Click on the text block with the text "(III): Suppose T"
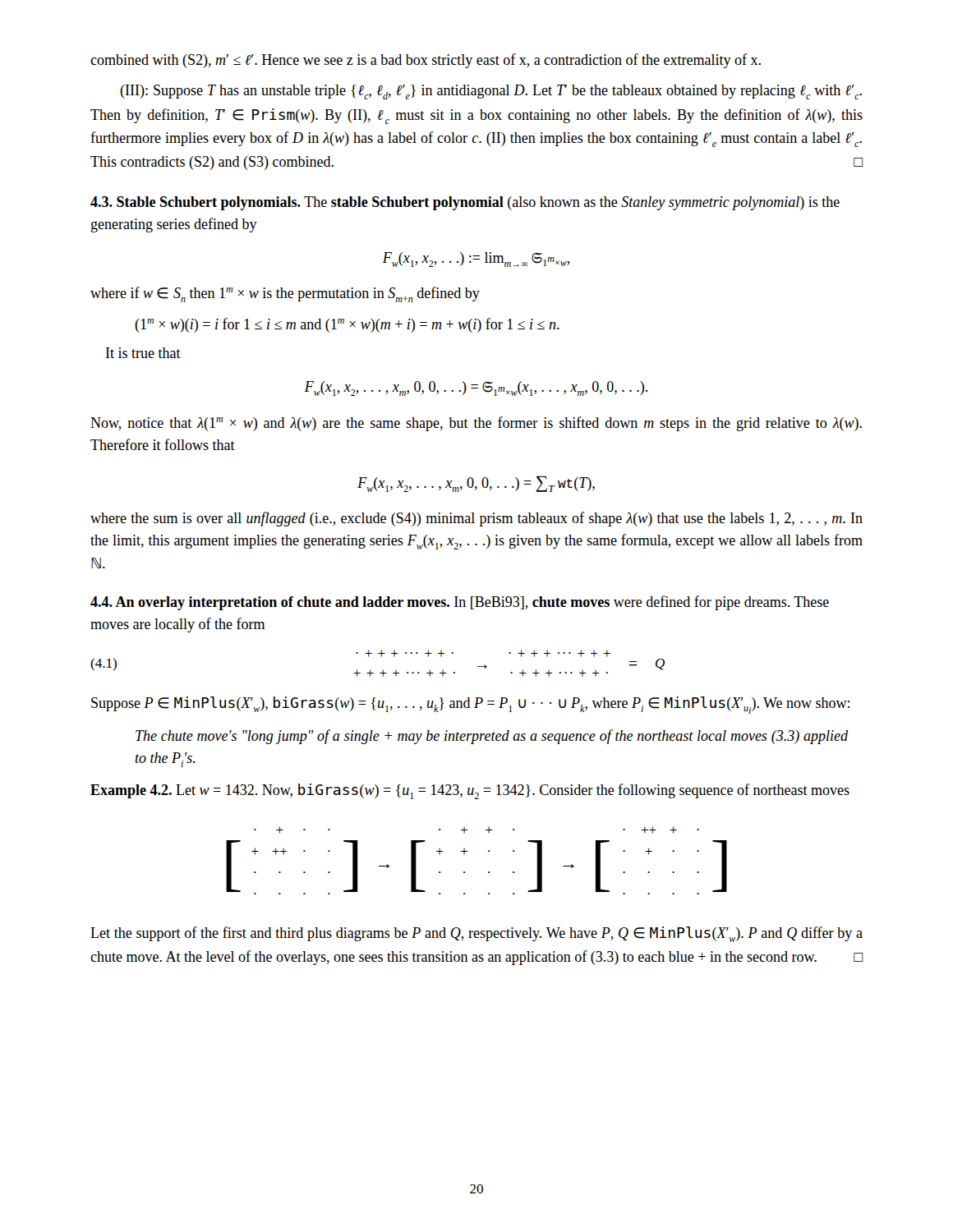The image size is (953, 1232). pos(476,126)
